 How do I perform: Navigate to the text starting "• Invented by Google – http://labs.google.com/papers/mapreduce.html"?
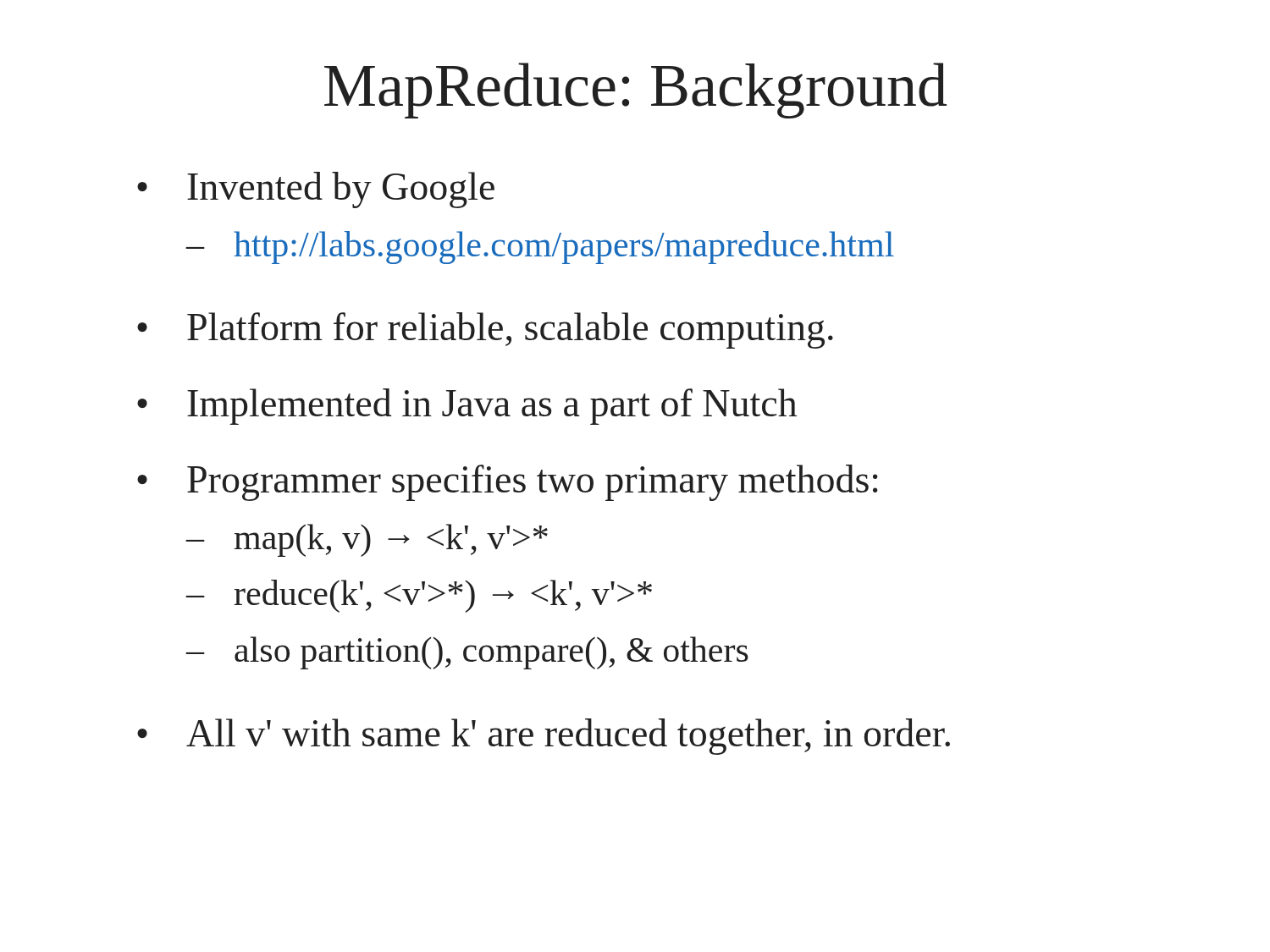pos(635,219)
